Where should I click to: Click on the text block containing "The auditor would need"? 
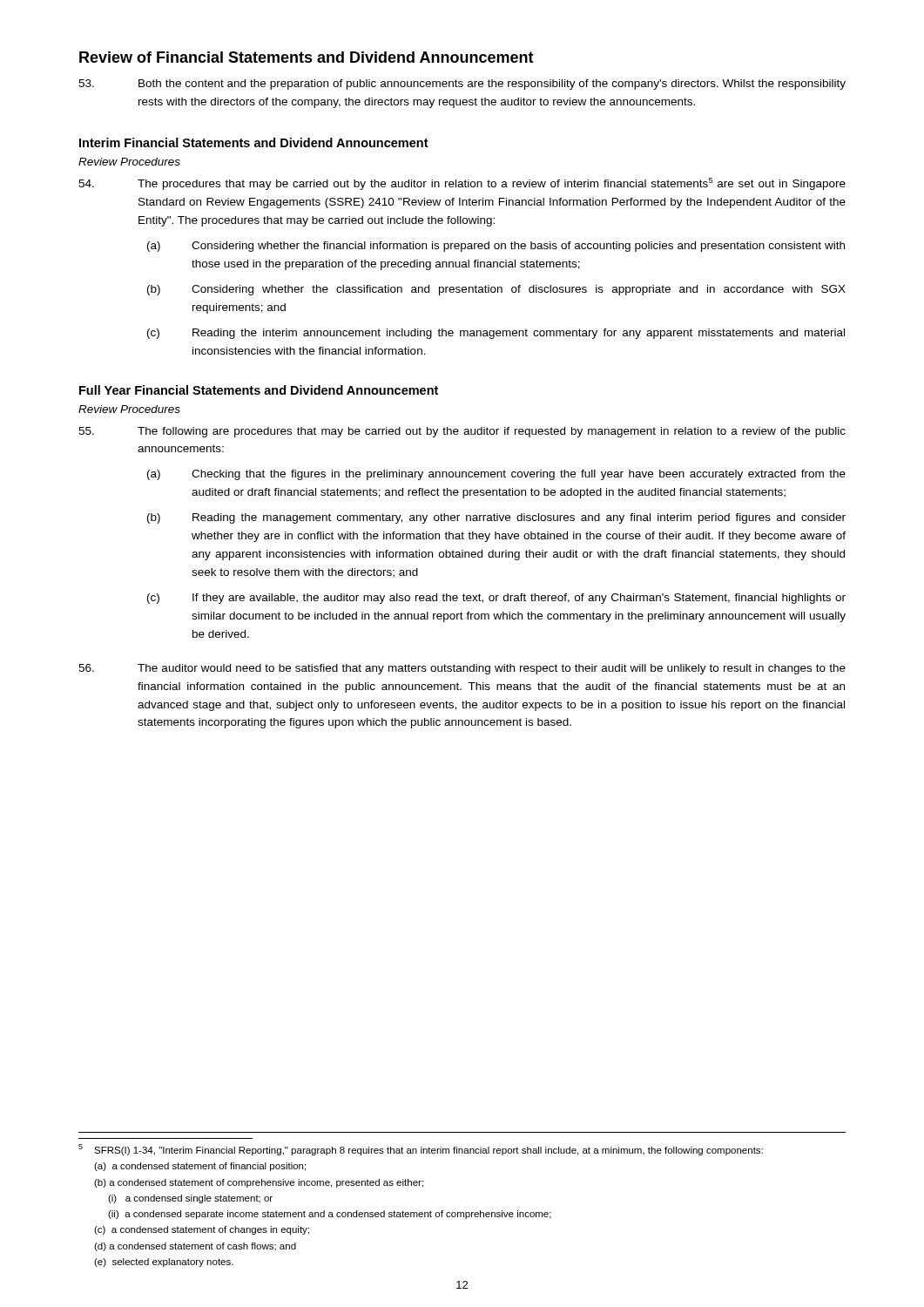coord(462,696)
